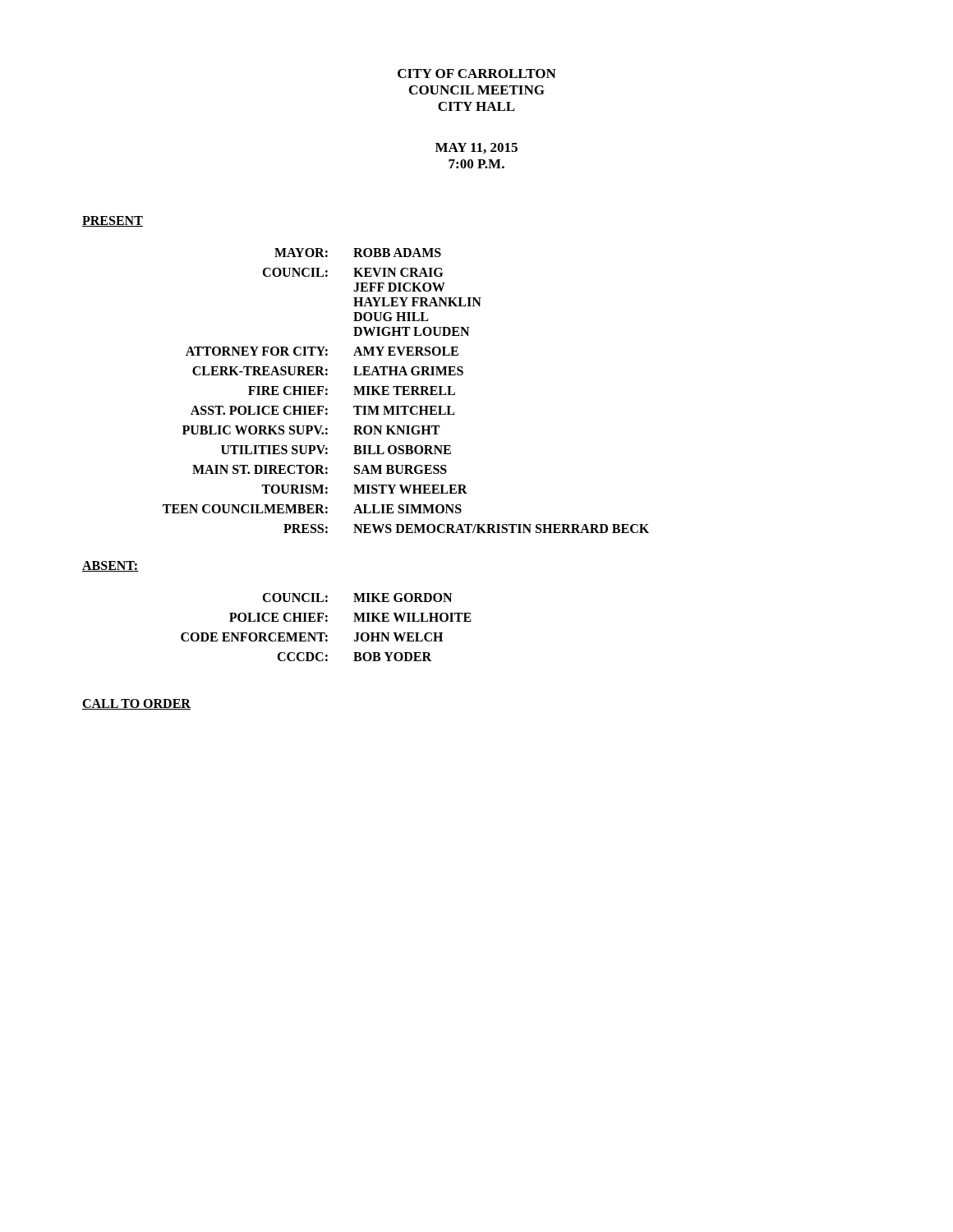Find the table that mentions "FIRE CHIEF:"
953x1232 pixels.
476,391
